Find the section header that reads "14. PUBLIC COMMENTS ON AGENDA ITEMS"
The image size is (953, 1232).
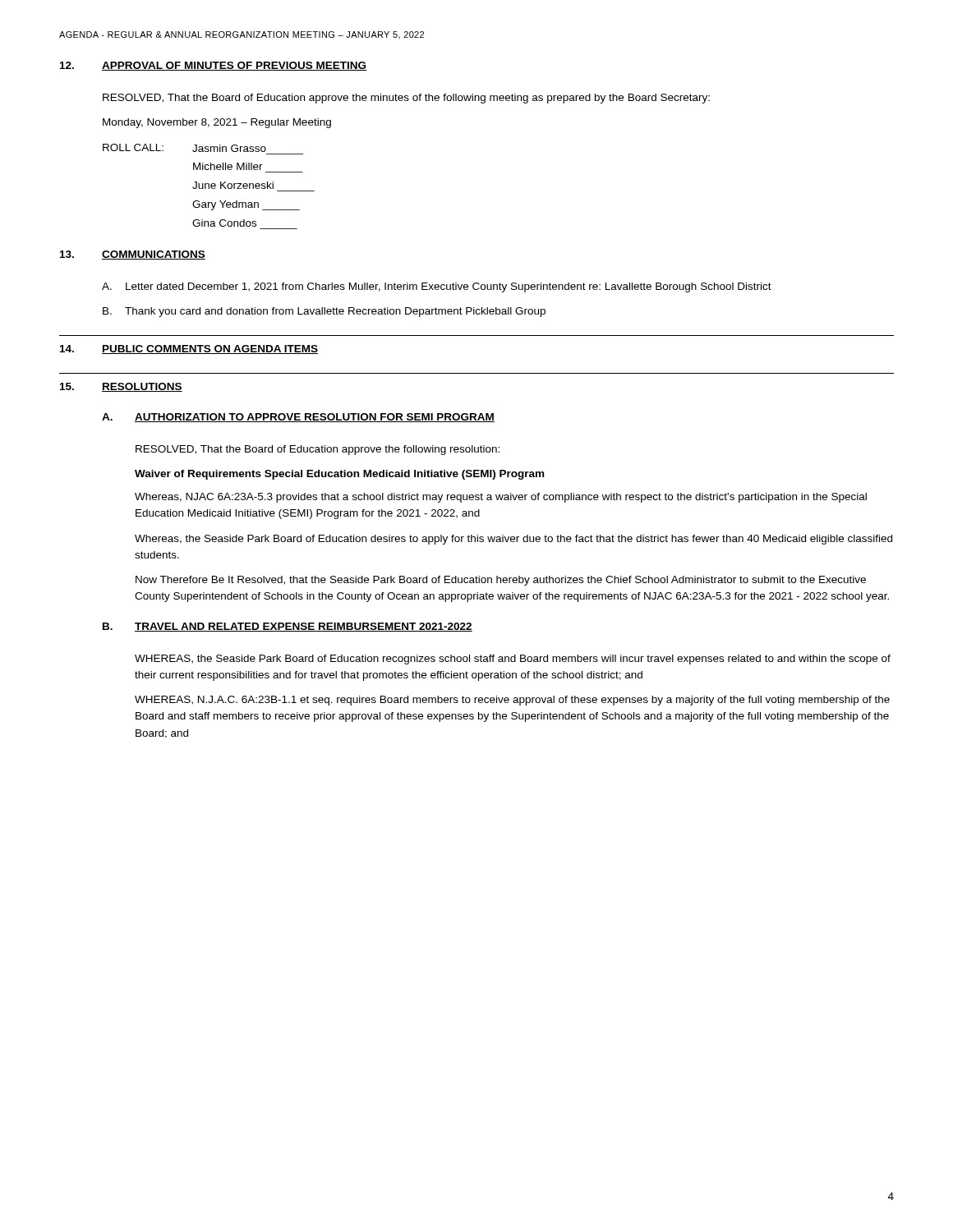click(x=476, y=345)
